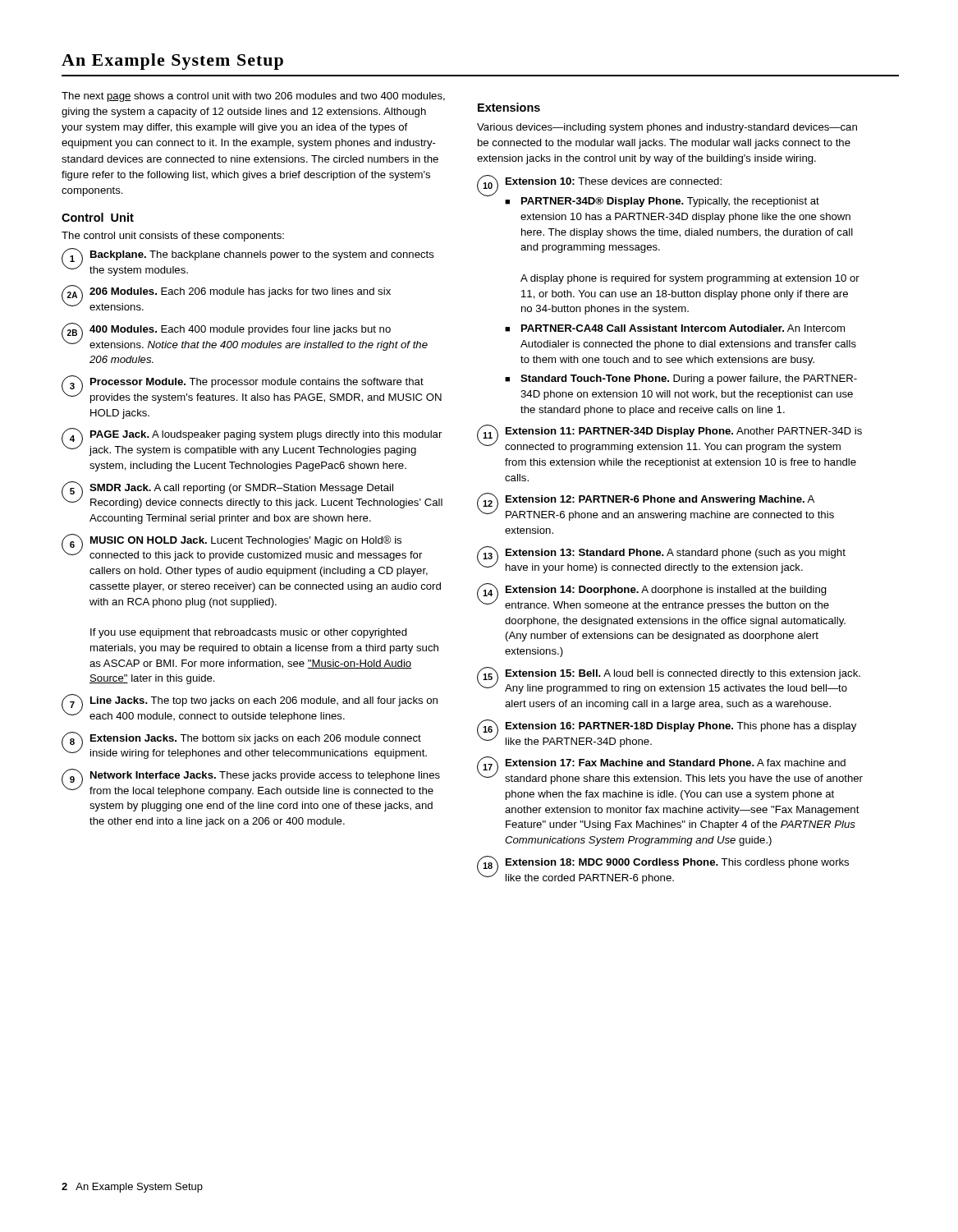Navigate to the element starting "The next page shows a control unit"

(x=254, y=143)
